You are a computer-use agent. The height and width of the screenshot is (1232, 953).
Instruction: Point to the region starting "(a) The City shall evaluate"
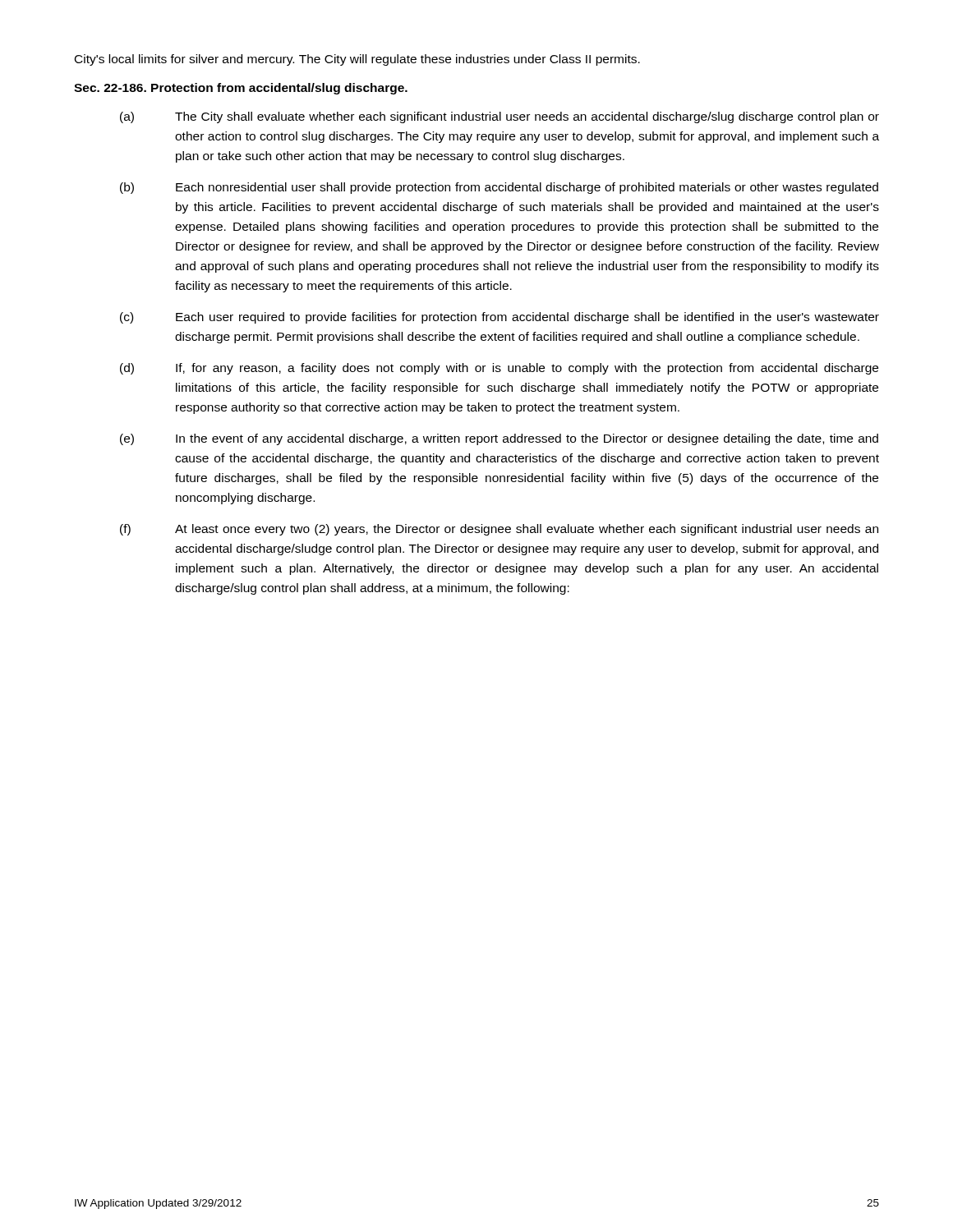pyautogui.click(x=476, y=136)
